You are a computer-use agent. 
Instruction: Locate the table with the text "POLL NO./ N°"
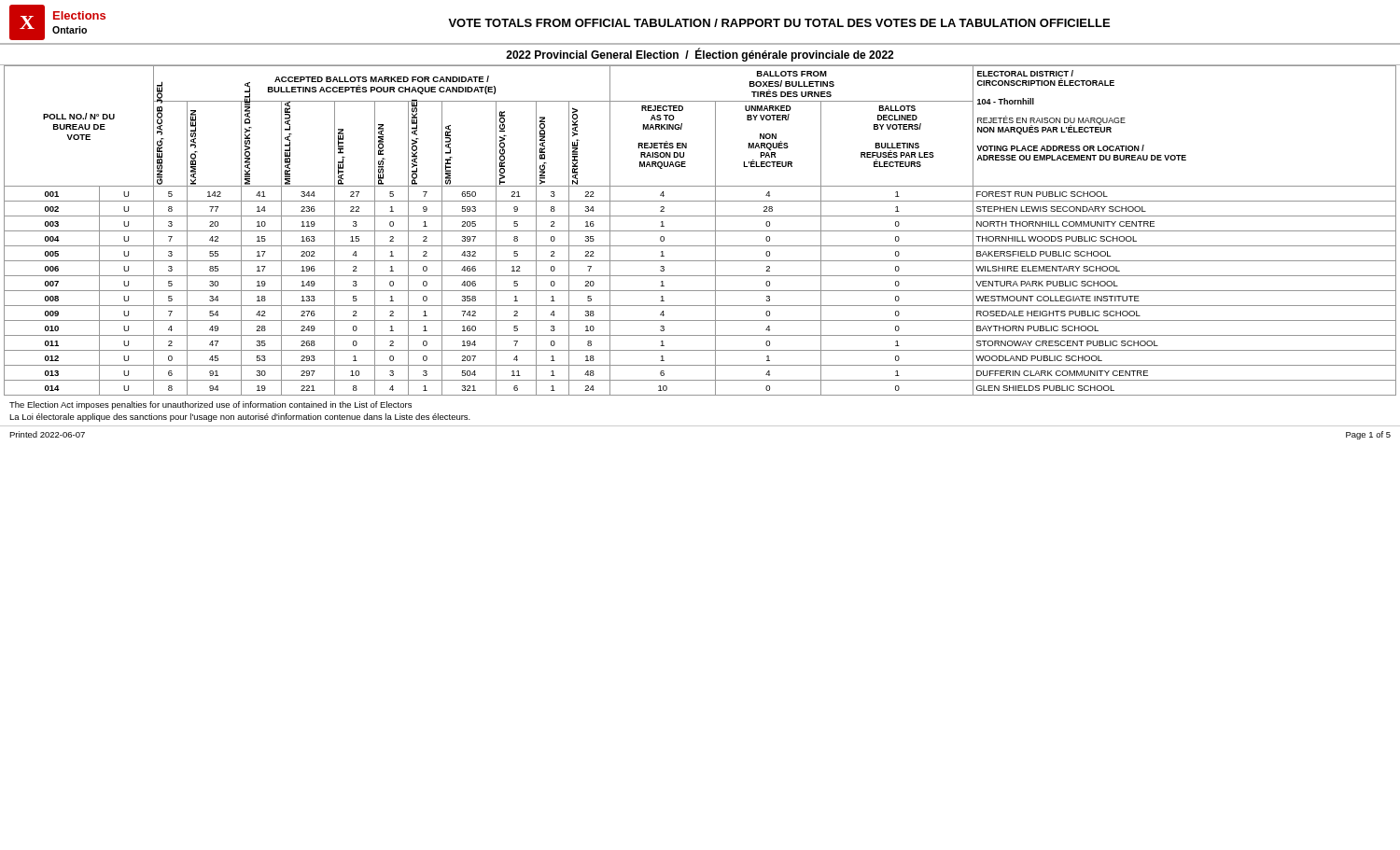point(700,230)
